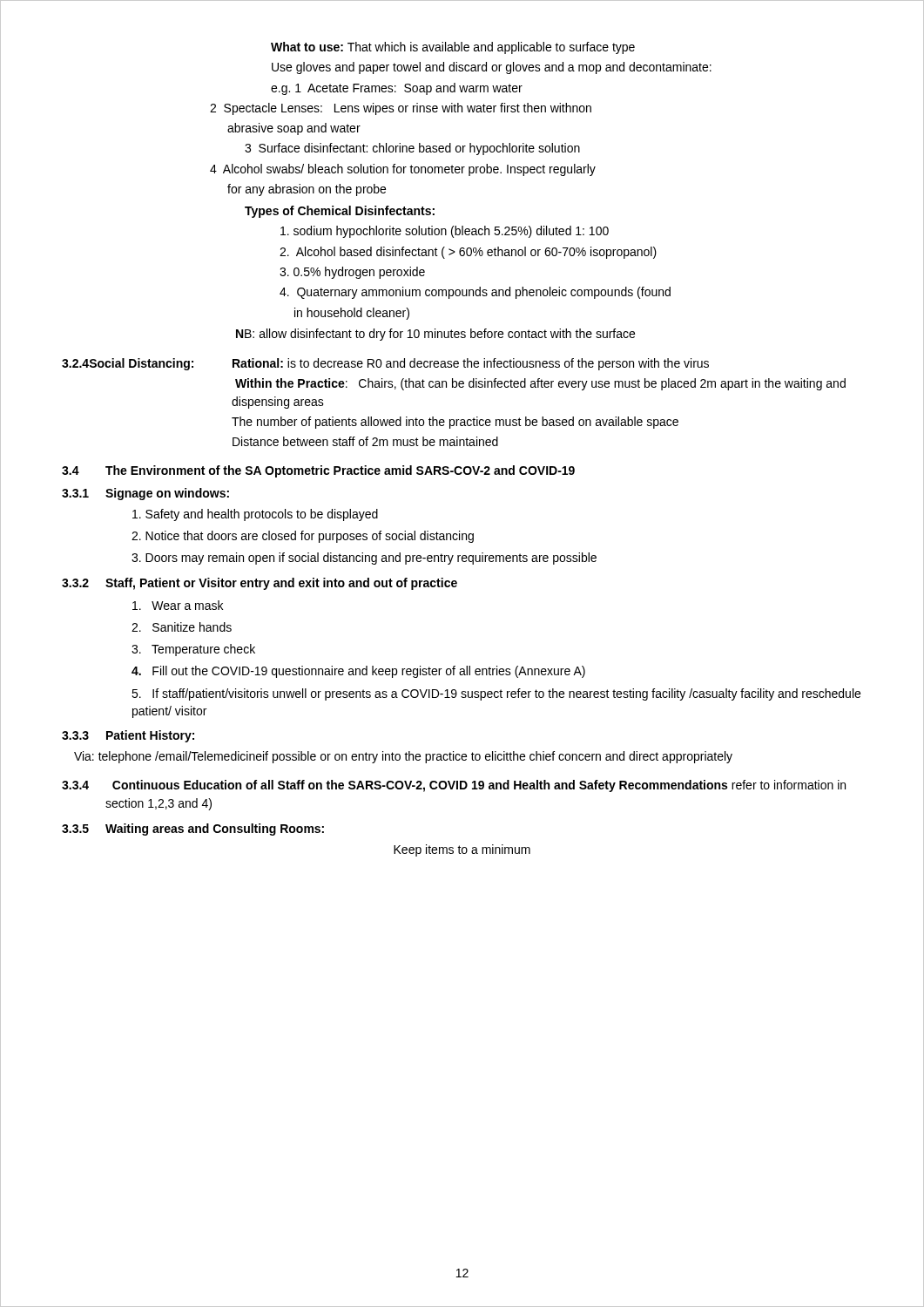This screenshot has height=1307, width=924.
Task: Navigate to the text block starting "NB: allow disinfectant"
Action: [x=547, y=334]
